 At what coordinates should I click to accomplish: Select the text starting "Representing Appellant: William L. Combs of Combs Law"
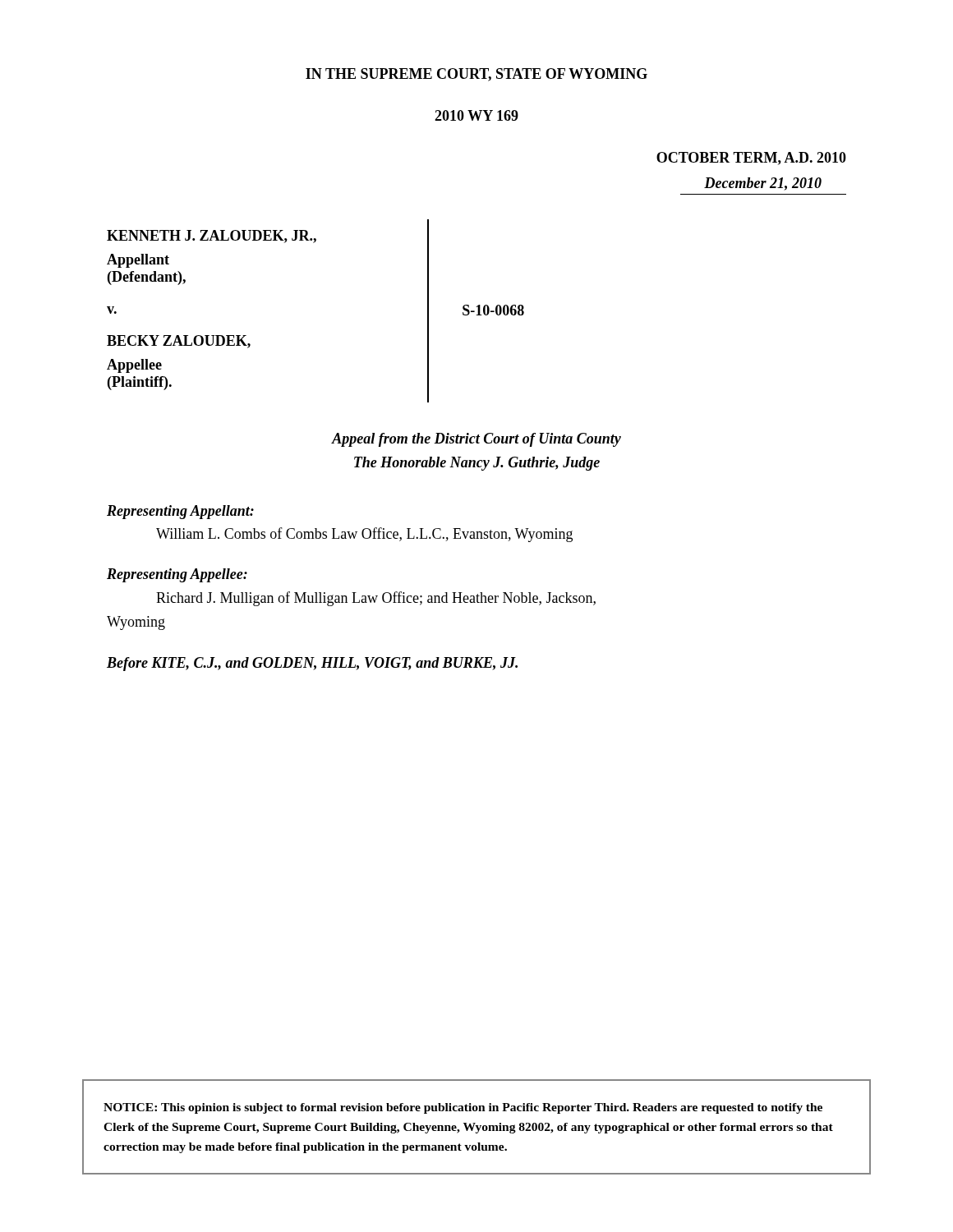340,522
